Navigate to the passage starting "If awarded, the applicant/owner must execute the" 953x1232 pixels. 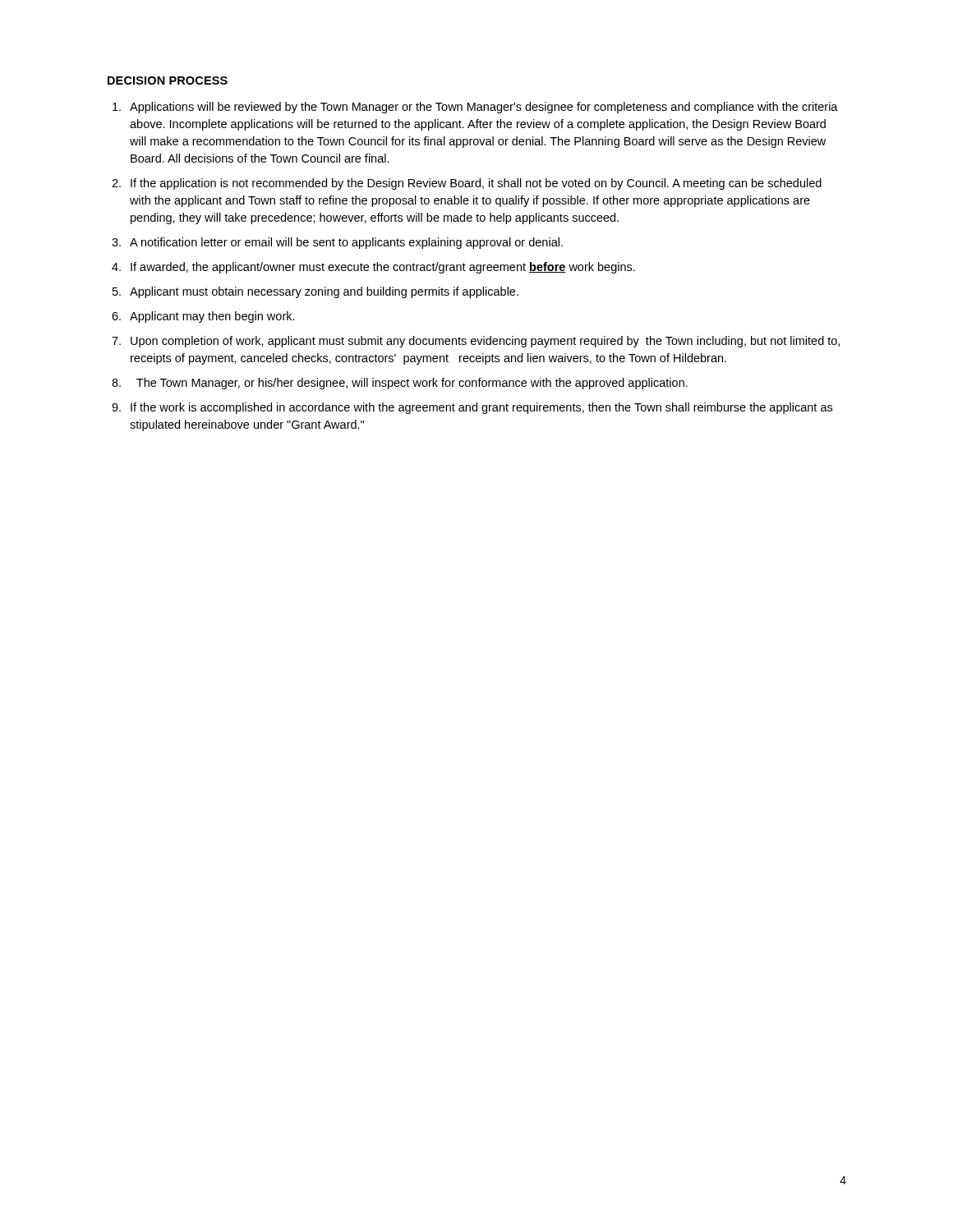[486, 267]
